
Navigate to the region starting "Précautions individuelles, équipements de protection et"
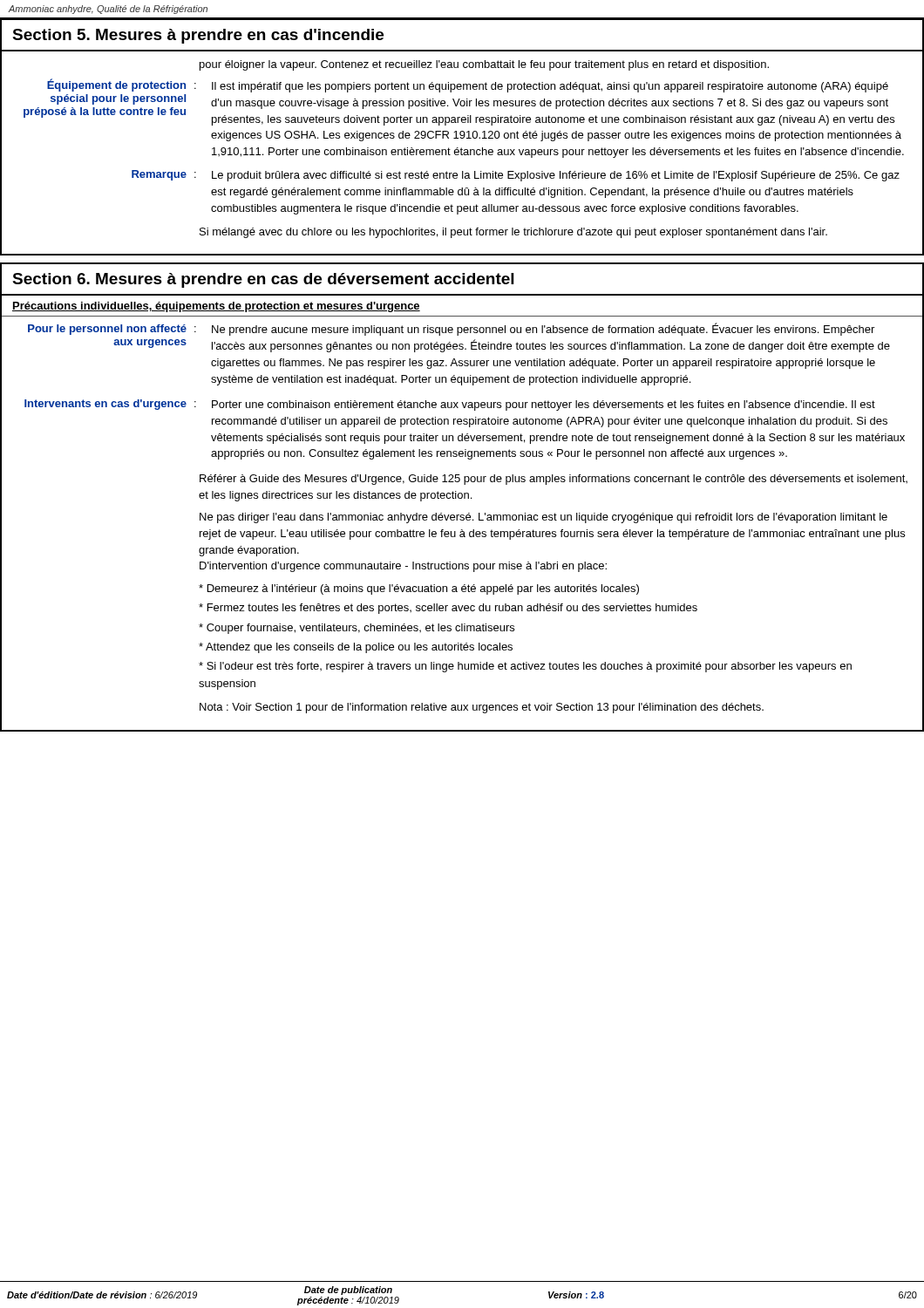click(x=216, y=306)
